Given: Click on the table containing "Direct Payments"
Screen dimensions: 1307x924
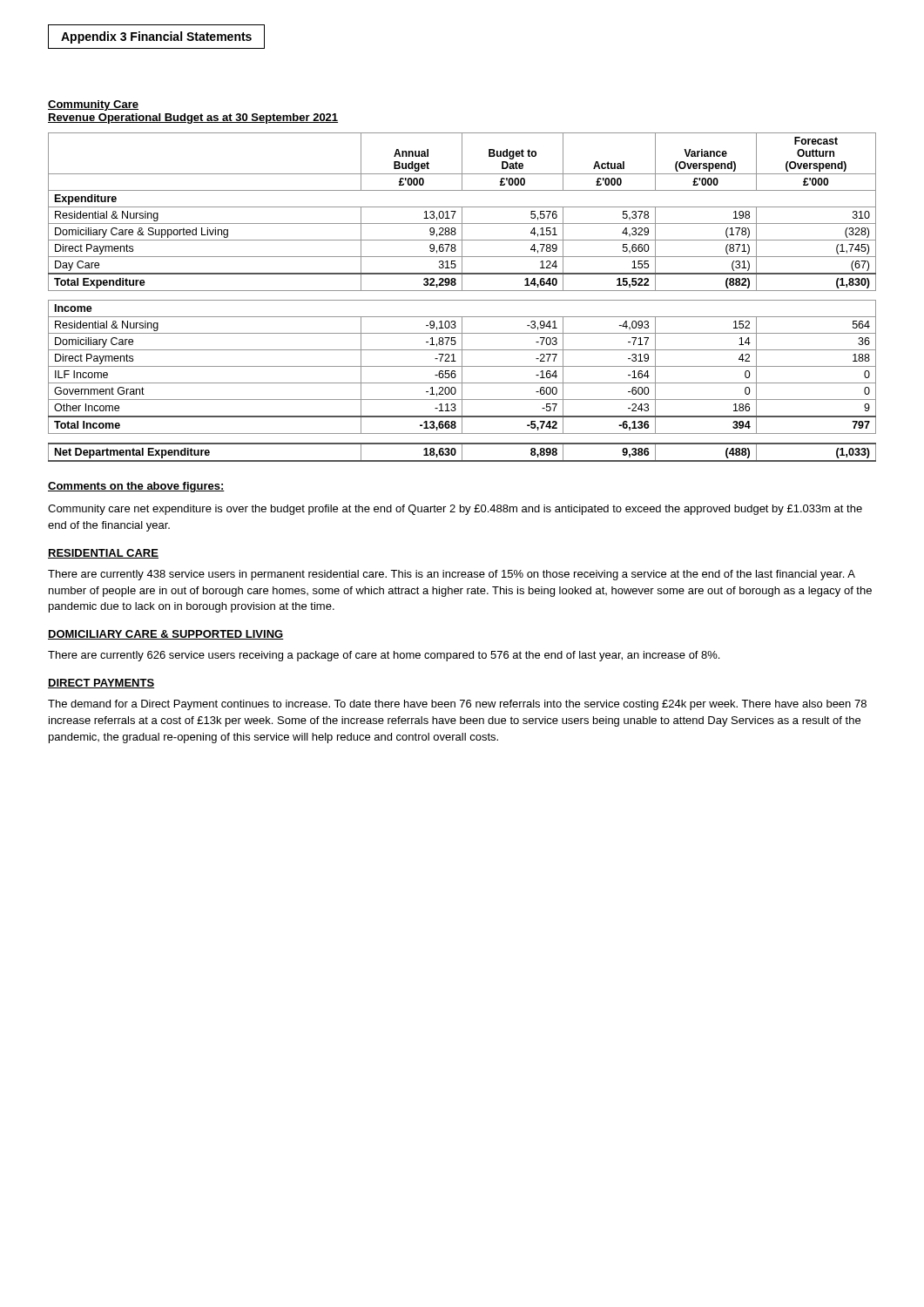Looking at the screenshot, I should (462, 297).
